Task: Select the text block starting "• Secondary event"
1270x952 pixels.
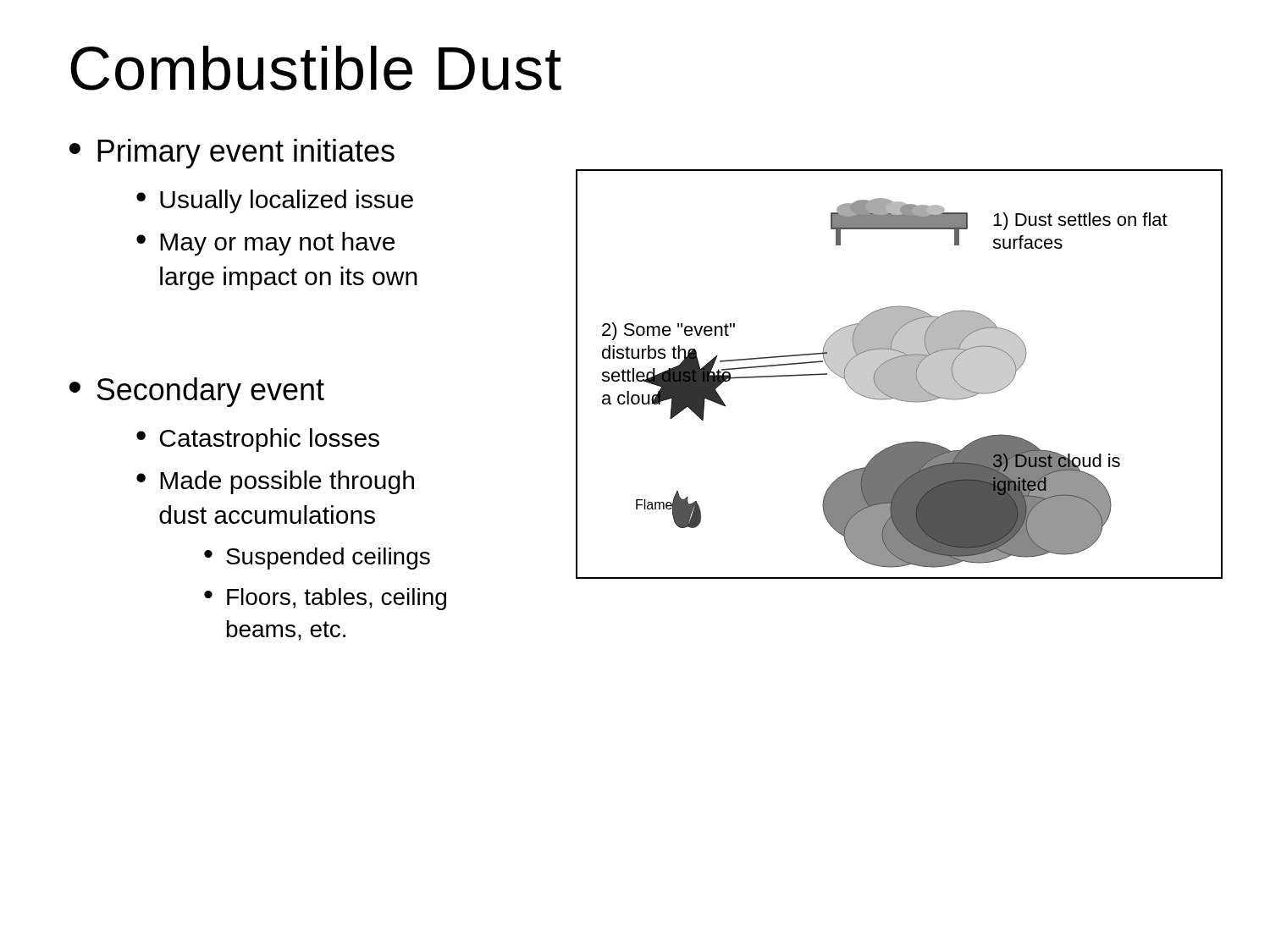Action: (196, 390)
